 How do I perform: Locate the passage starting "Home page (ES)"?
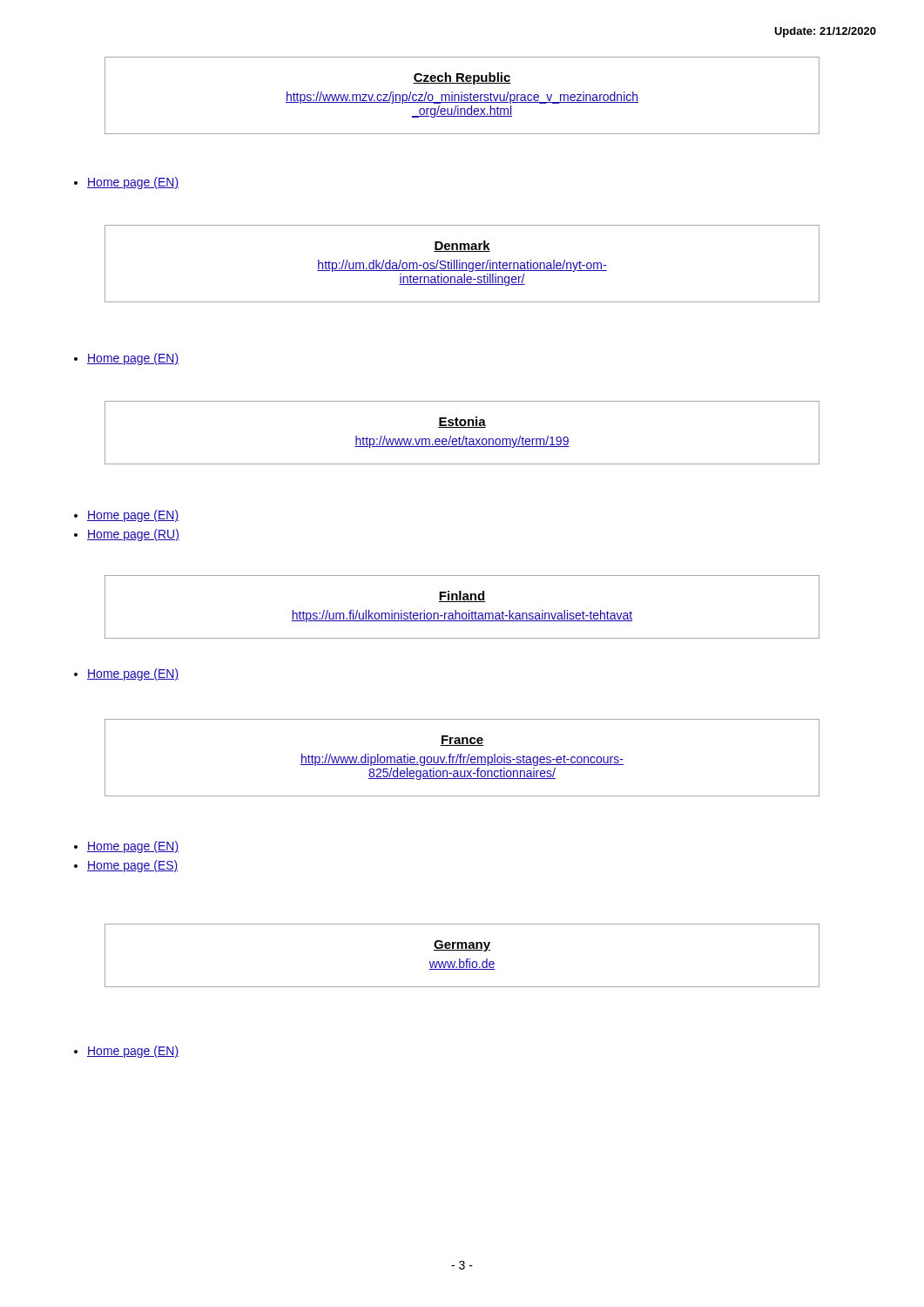click(133, 865)
